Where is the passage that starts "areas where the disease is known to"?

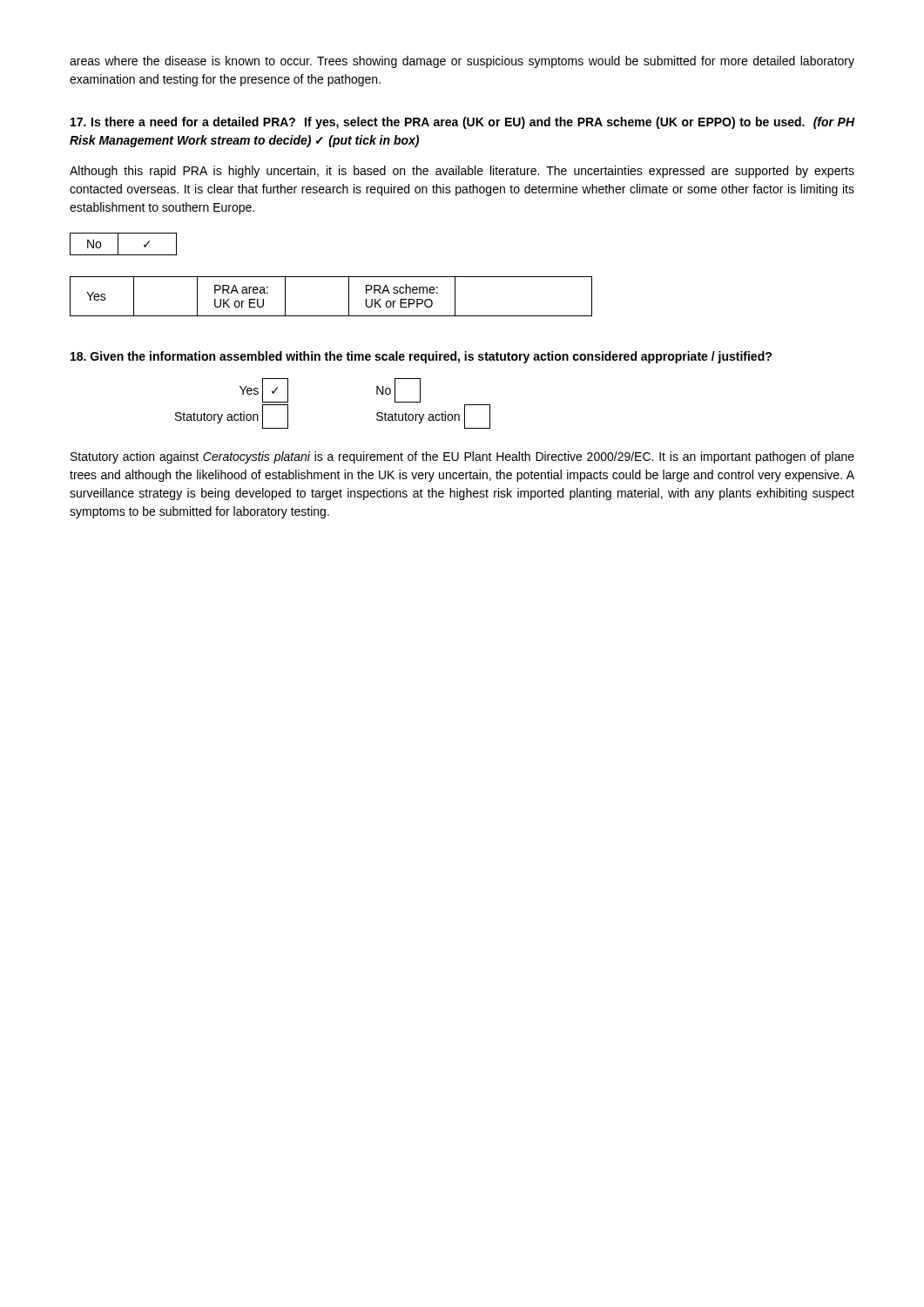(x=462, y=70)
